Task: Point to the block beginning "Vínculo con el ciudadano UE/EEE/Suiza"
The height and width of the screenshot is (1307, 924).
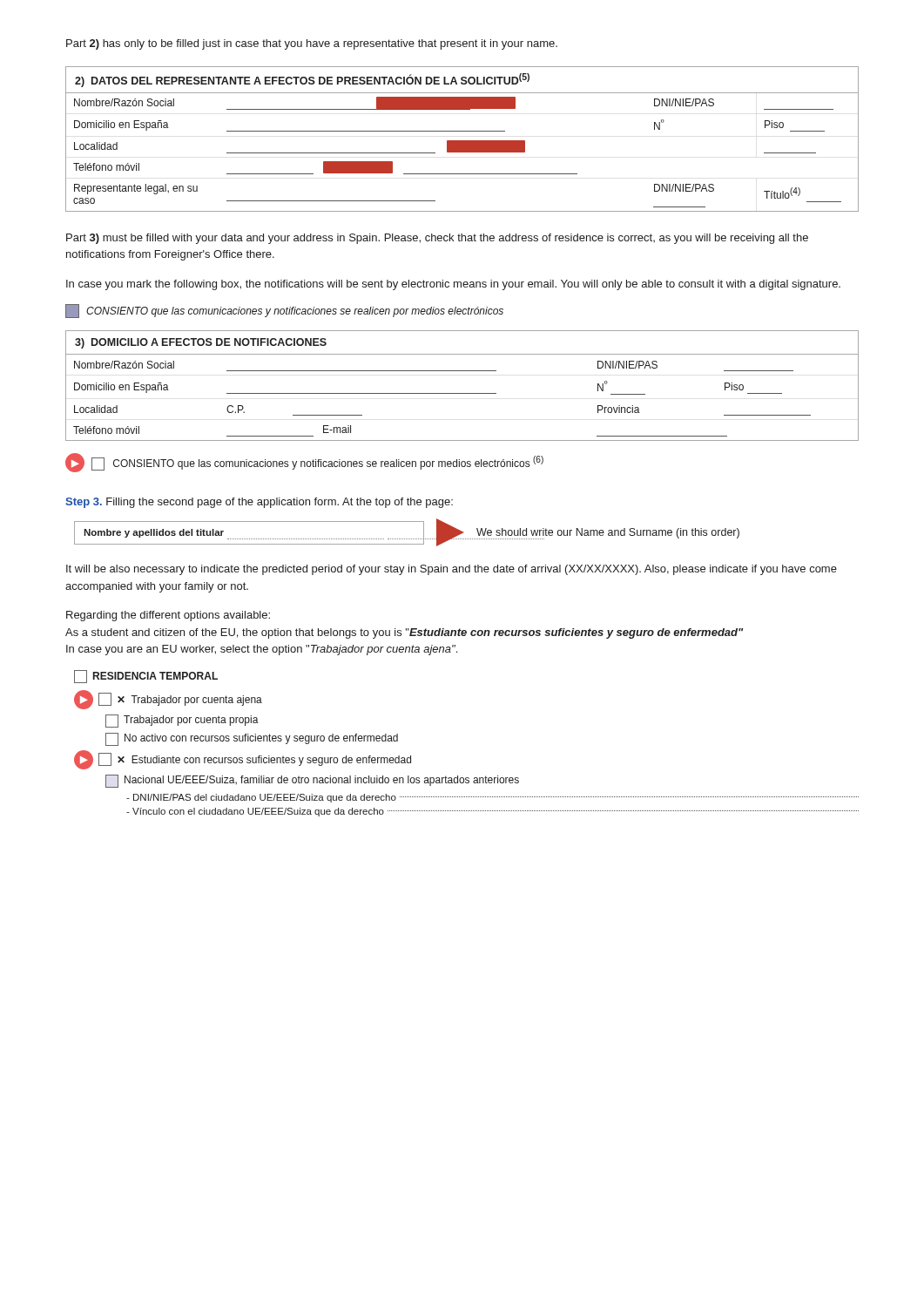Action: point(492,811)
